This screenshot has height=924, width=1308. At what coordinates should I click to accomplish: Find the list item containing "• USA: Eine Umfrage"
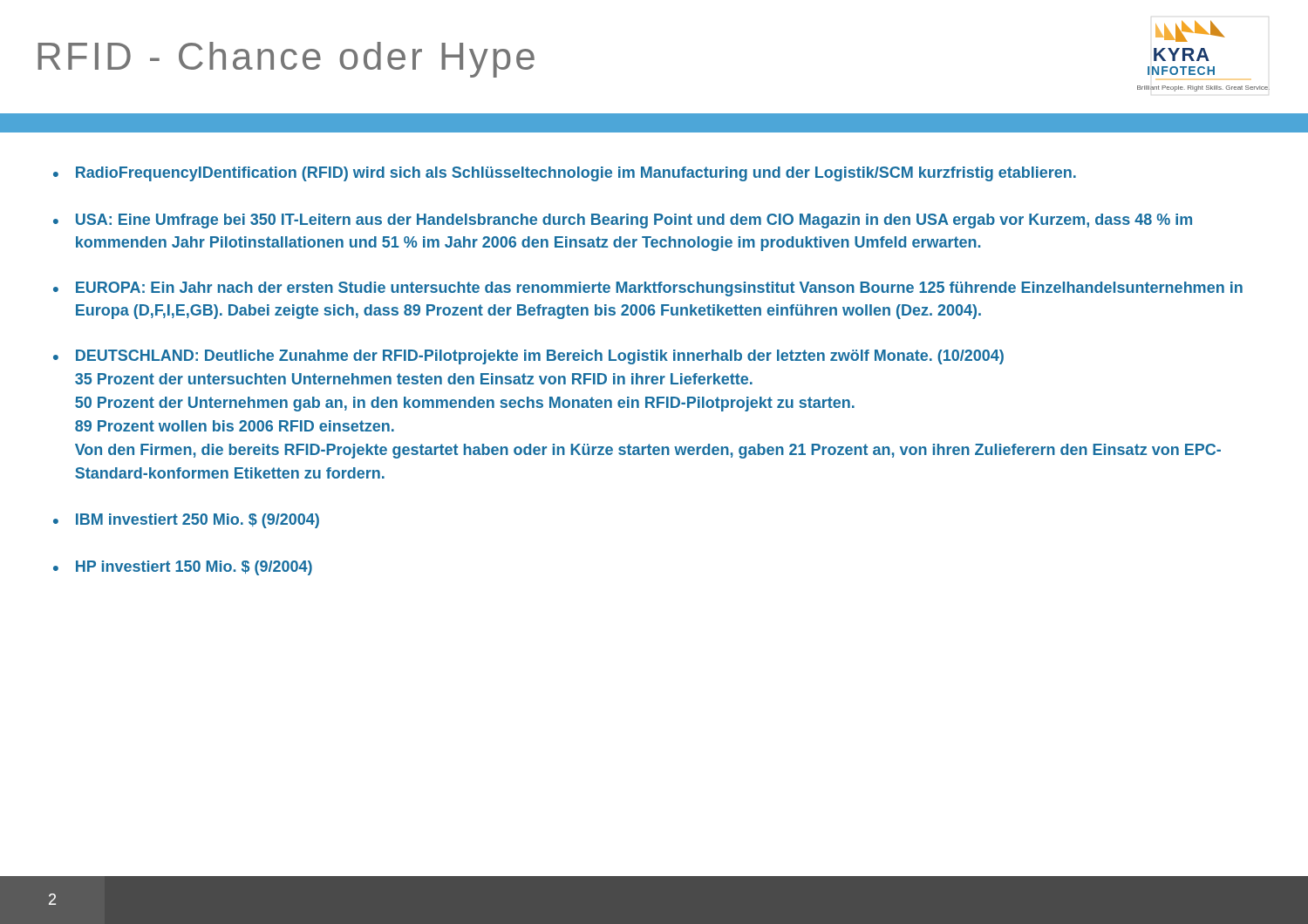pyautogui.click(x=654, y=231)
